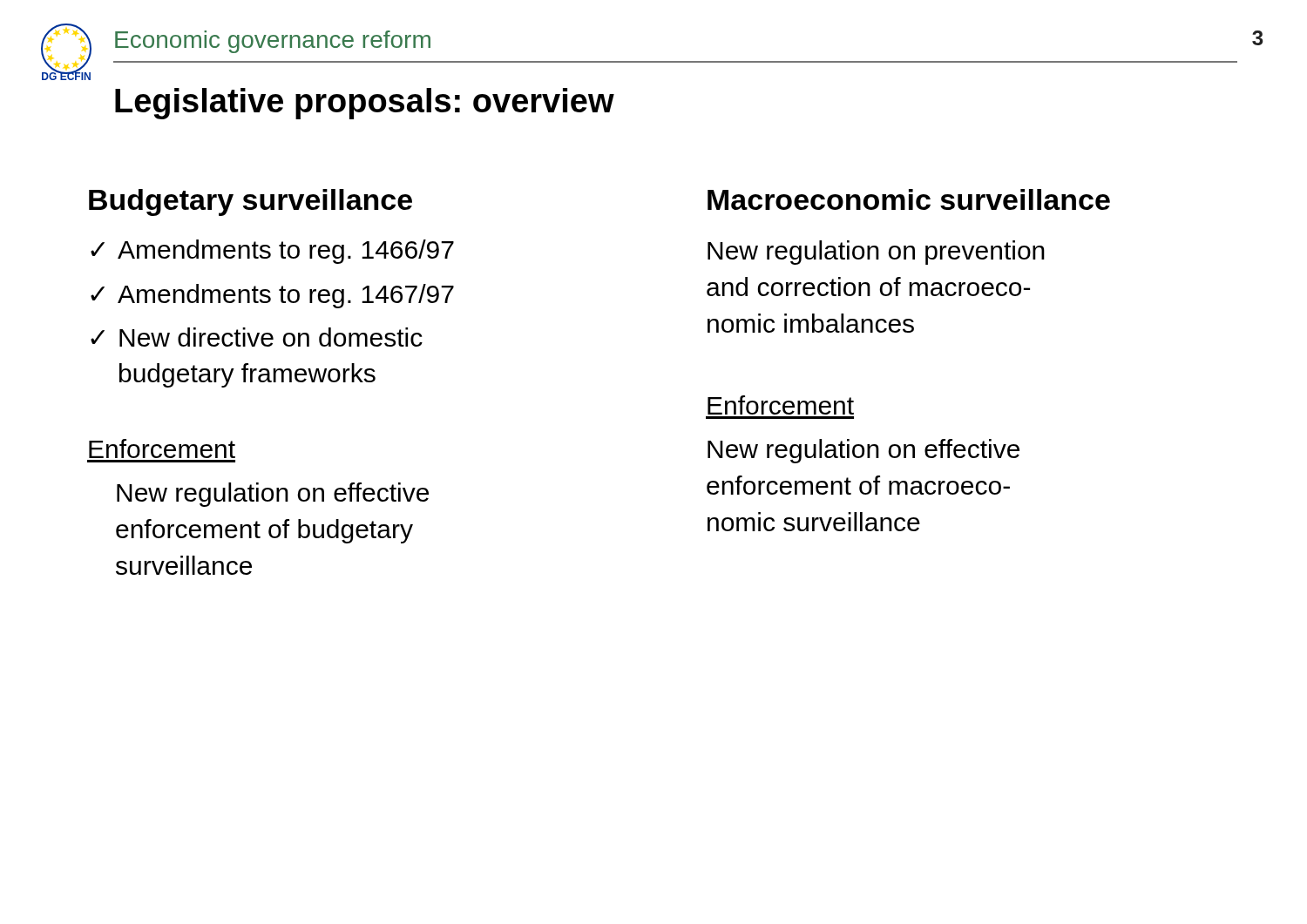
Task: Select the region starting "✓ New directive on domesticbudgetary frameworks"
Action: coord(255,356)
